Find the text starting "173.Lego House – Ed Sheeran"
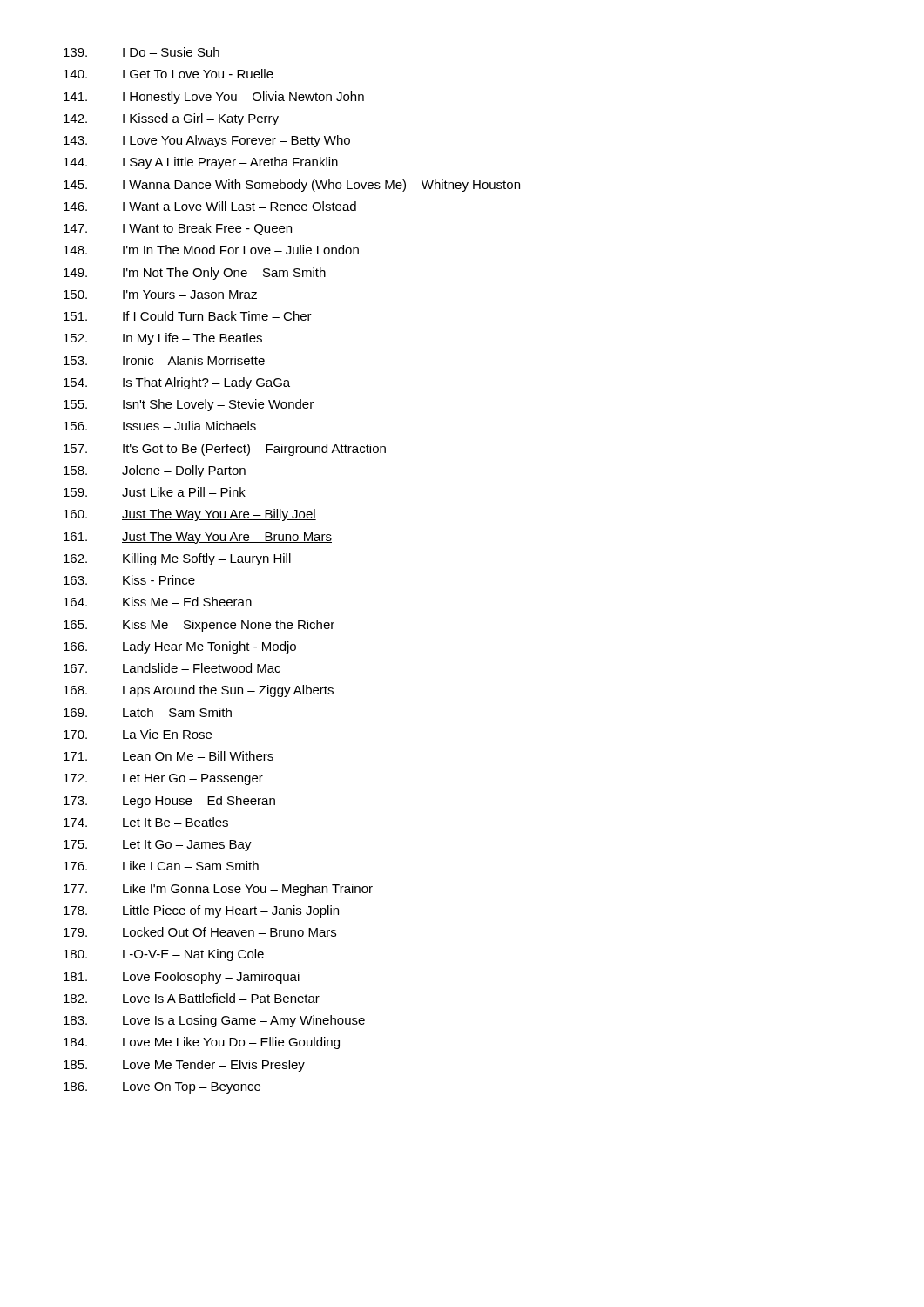This screenshot has width=924, height=1307. coord(169,802)
